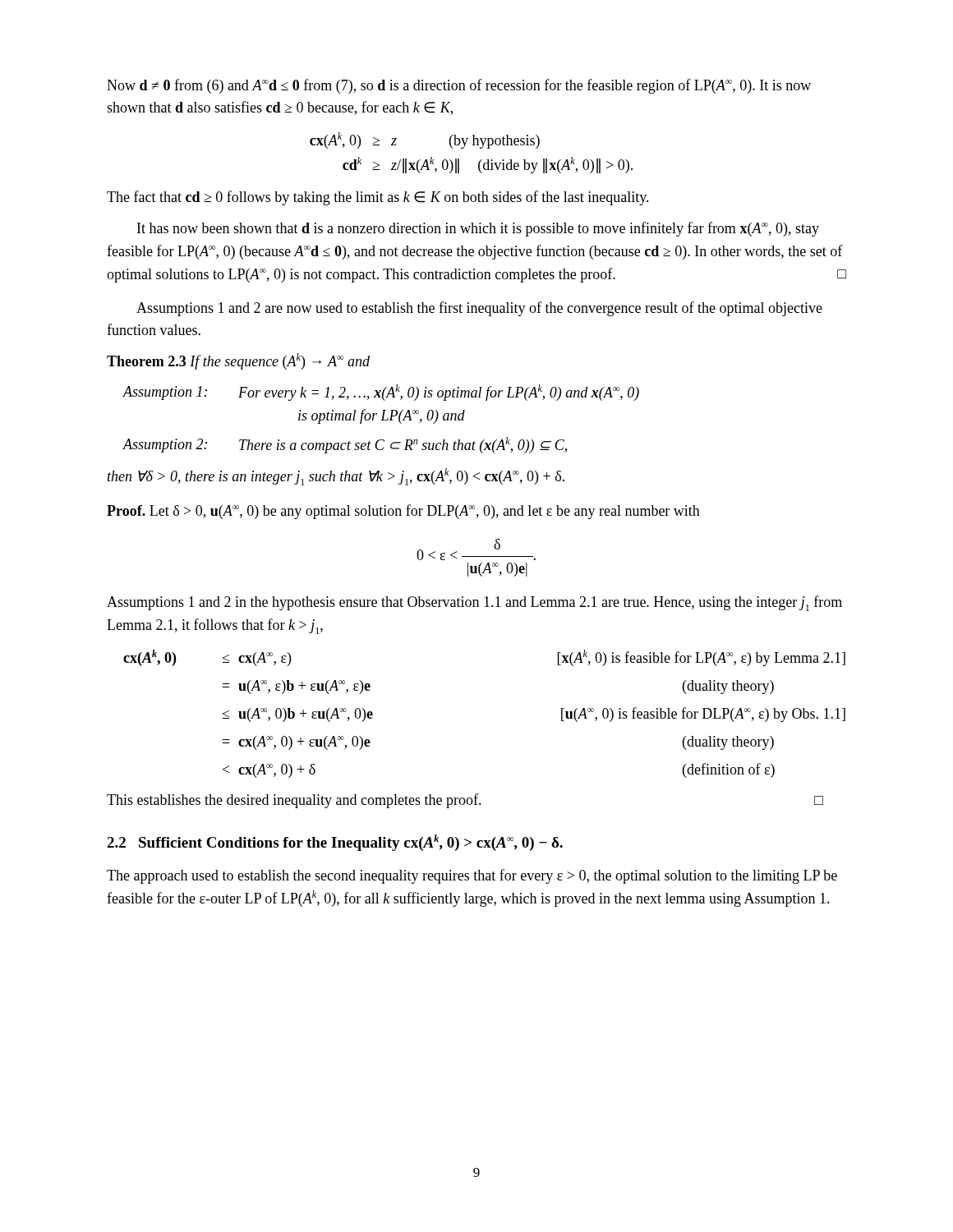Locate the element starting "This establishes the desired inequality and"
The height and width of the screenshot is (1232, 953).
(465, 800)
